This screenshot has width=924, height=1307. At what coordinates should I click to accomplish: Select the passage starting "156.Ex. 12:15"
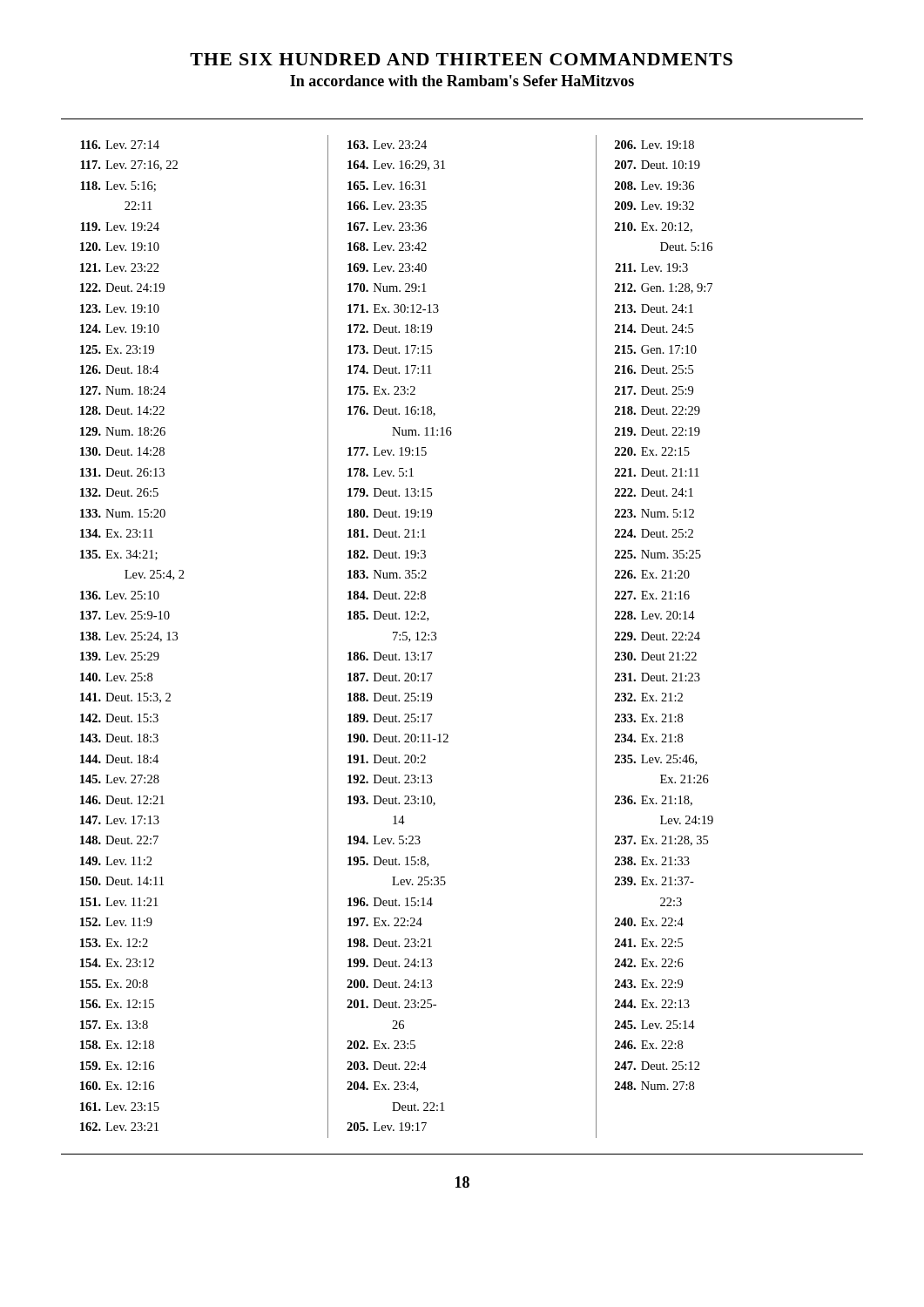point(117,1004)
